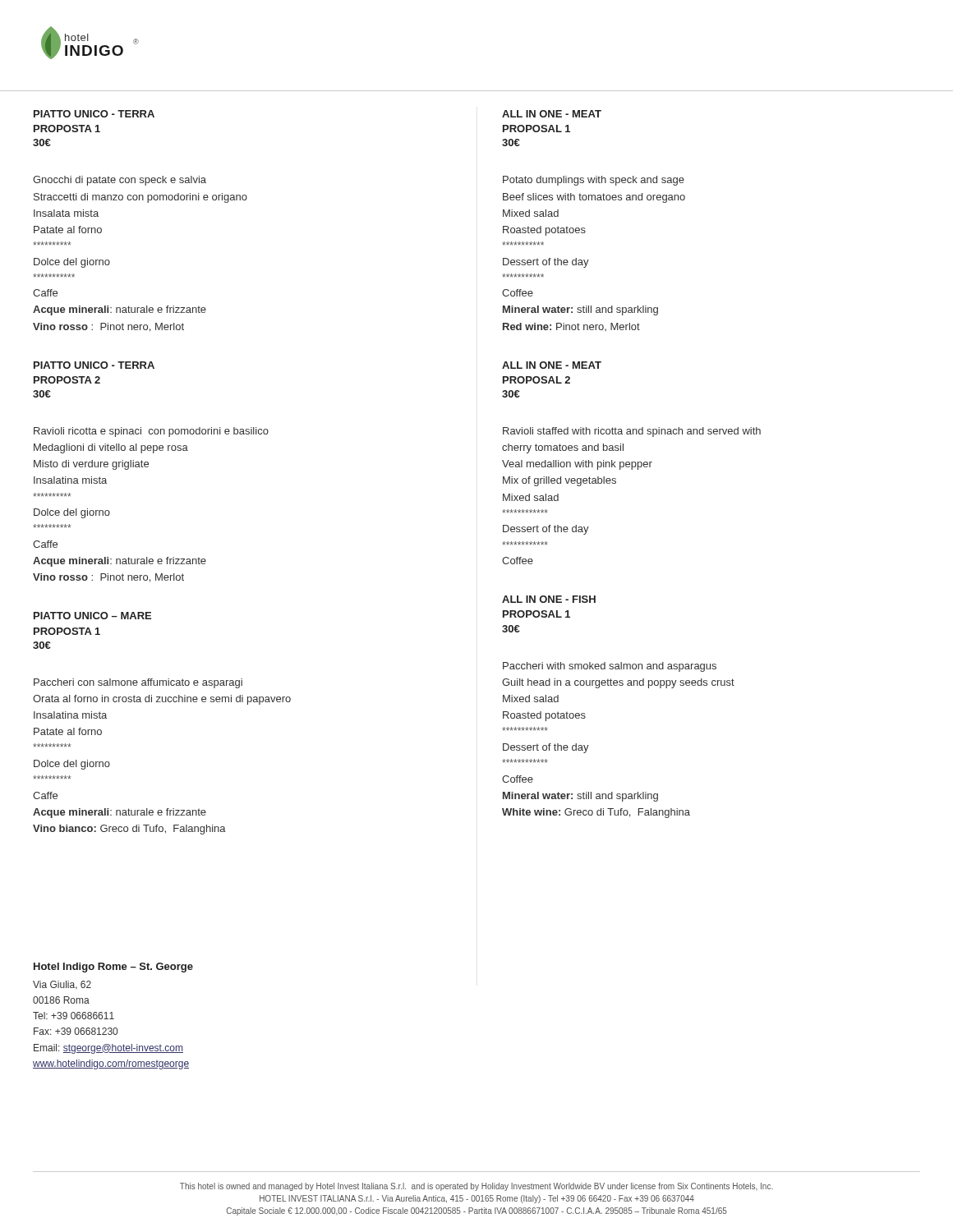953x1232 pixels.
Task: Click on the block starting "PIATTO UNICO - TERRAPROPOSTA 1 30€"
Action: point(94,114)
